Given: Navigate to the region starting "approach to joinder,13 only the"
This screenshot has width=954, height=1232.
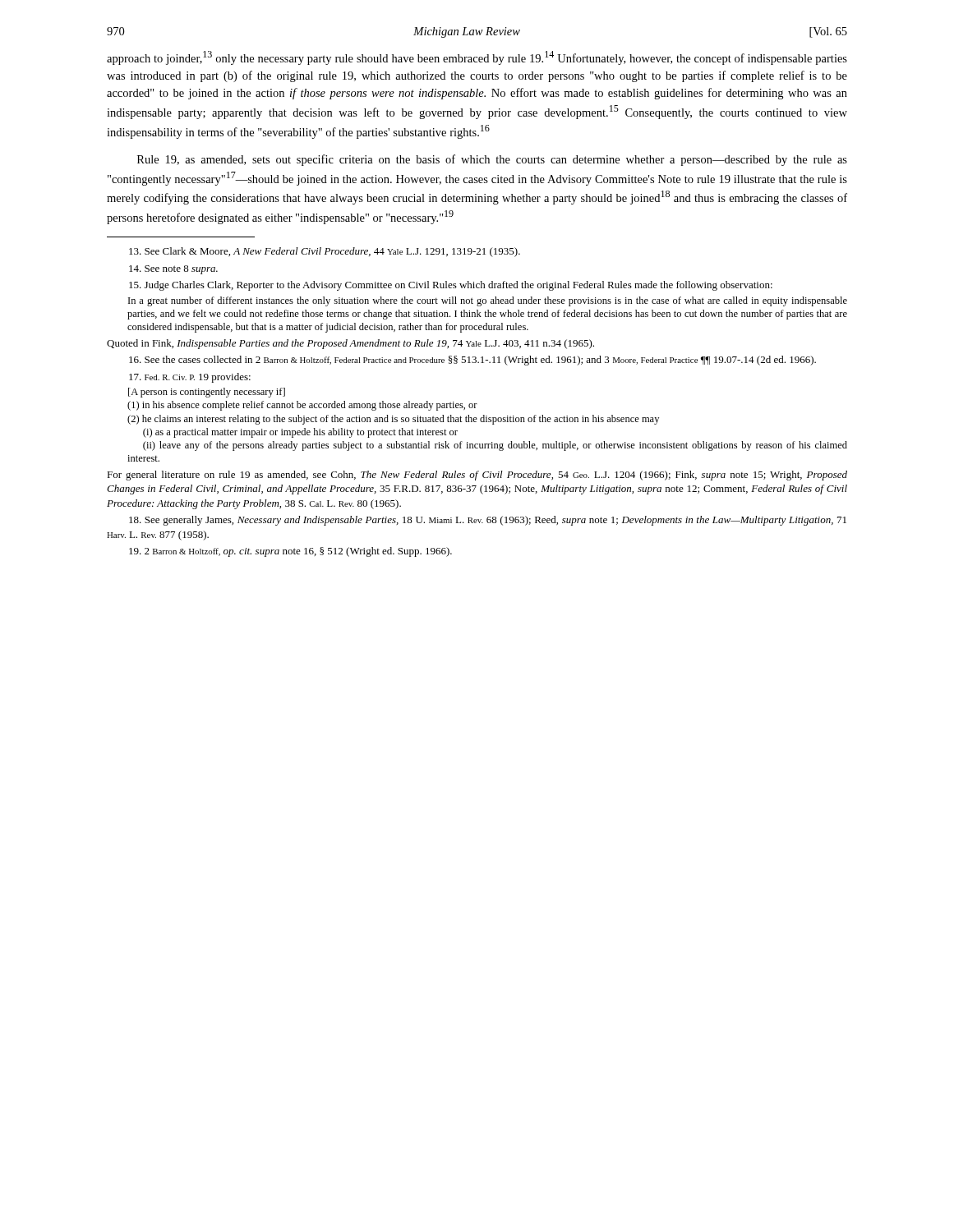Looking at the screenshot, I should (x=477, y=137).
